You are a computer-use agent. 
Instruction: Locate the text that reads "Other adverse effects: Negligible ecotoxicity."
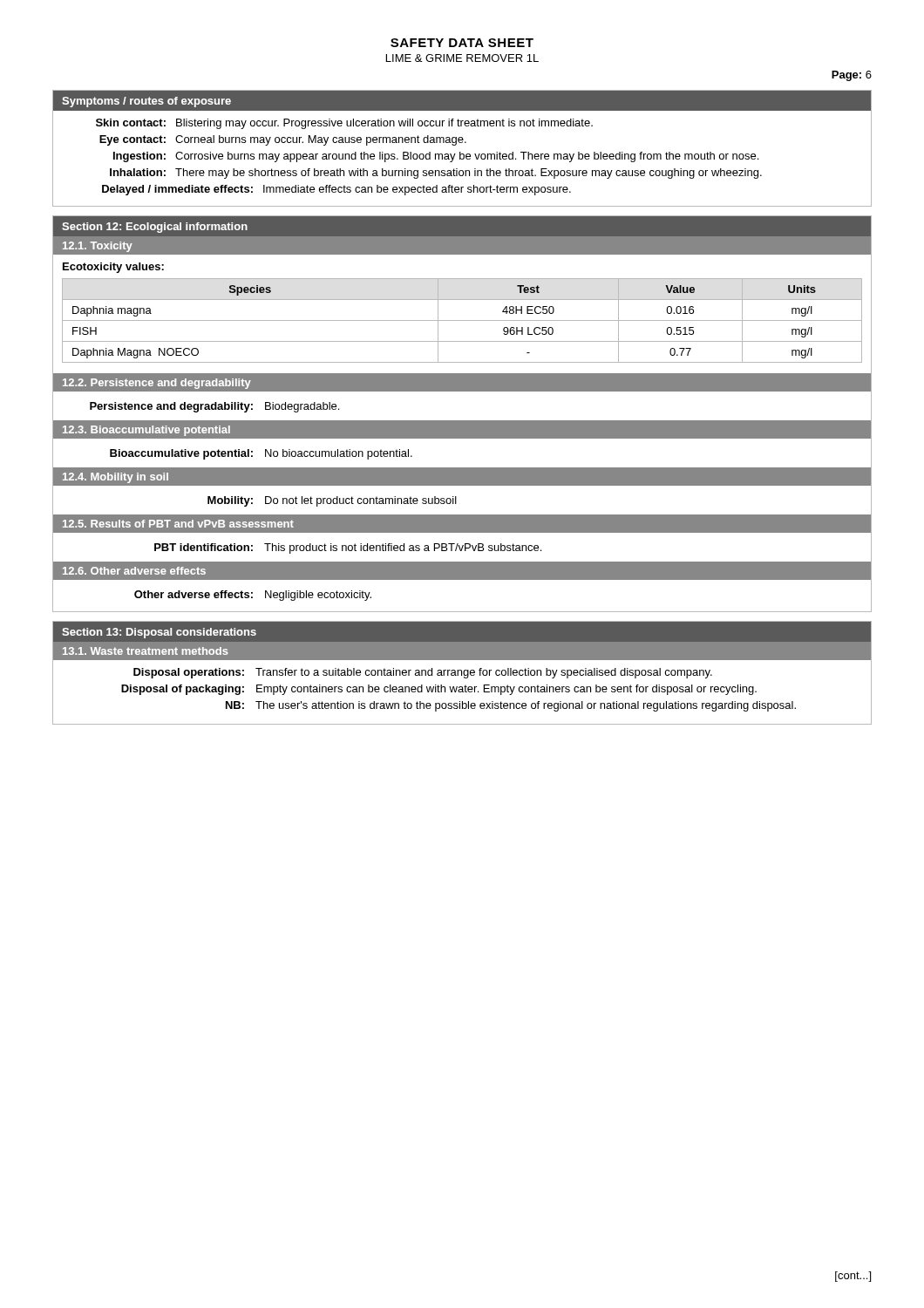pos(253,596)
